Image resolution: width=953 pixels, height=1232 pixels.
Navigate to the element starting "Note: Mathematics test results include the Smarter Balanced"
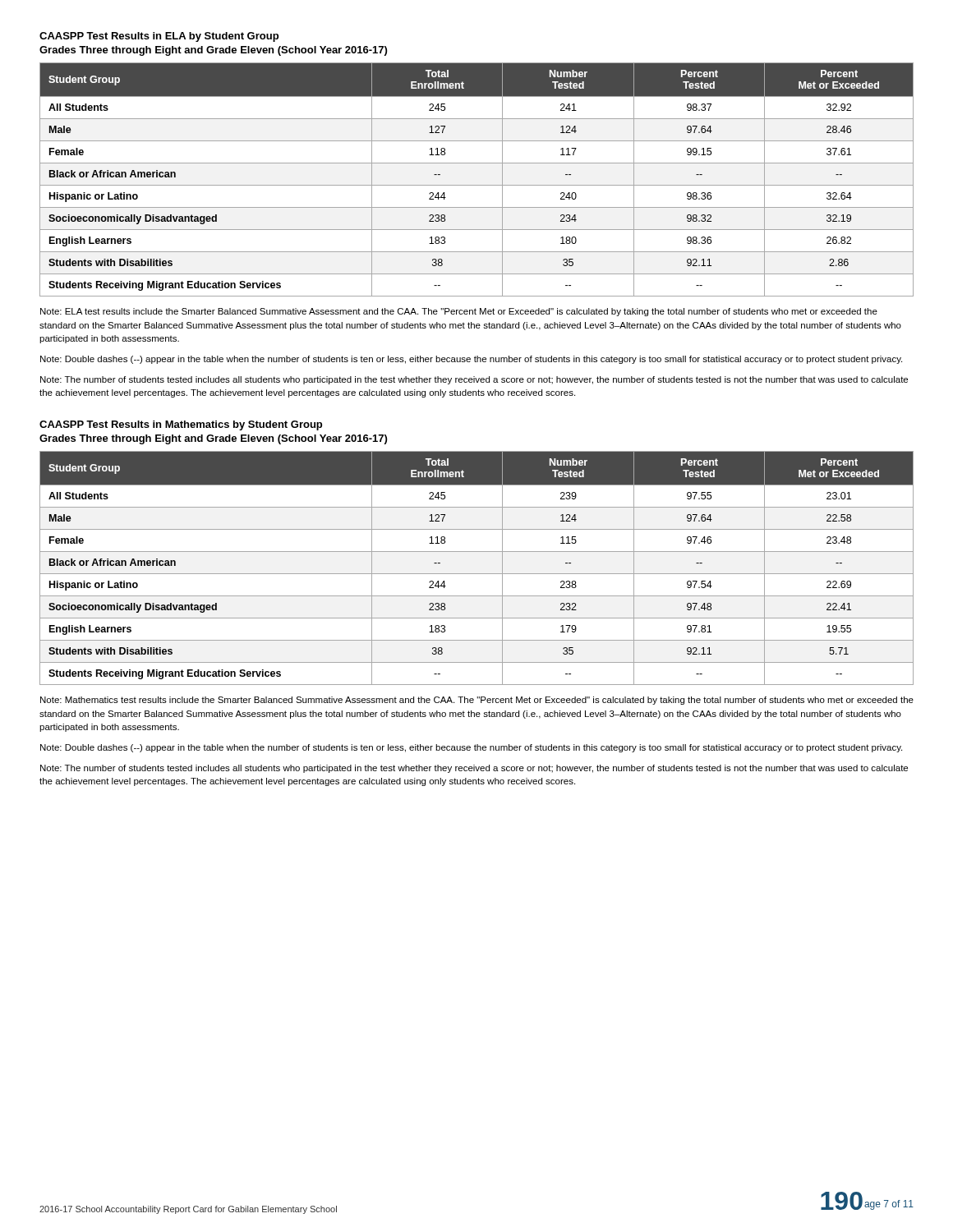(476, 713)
